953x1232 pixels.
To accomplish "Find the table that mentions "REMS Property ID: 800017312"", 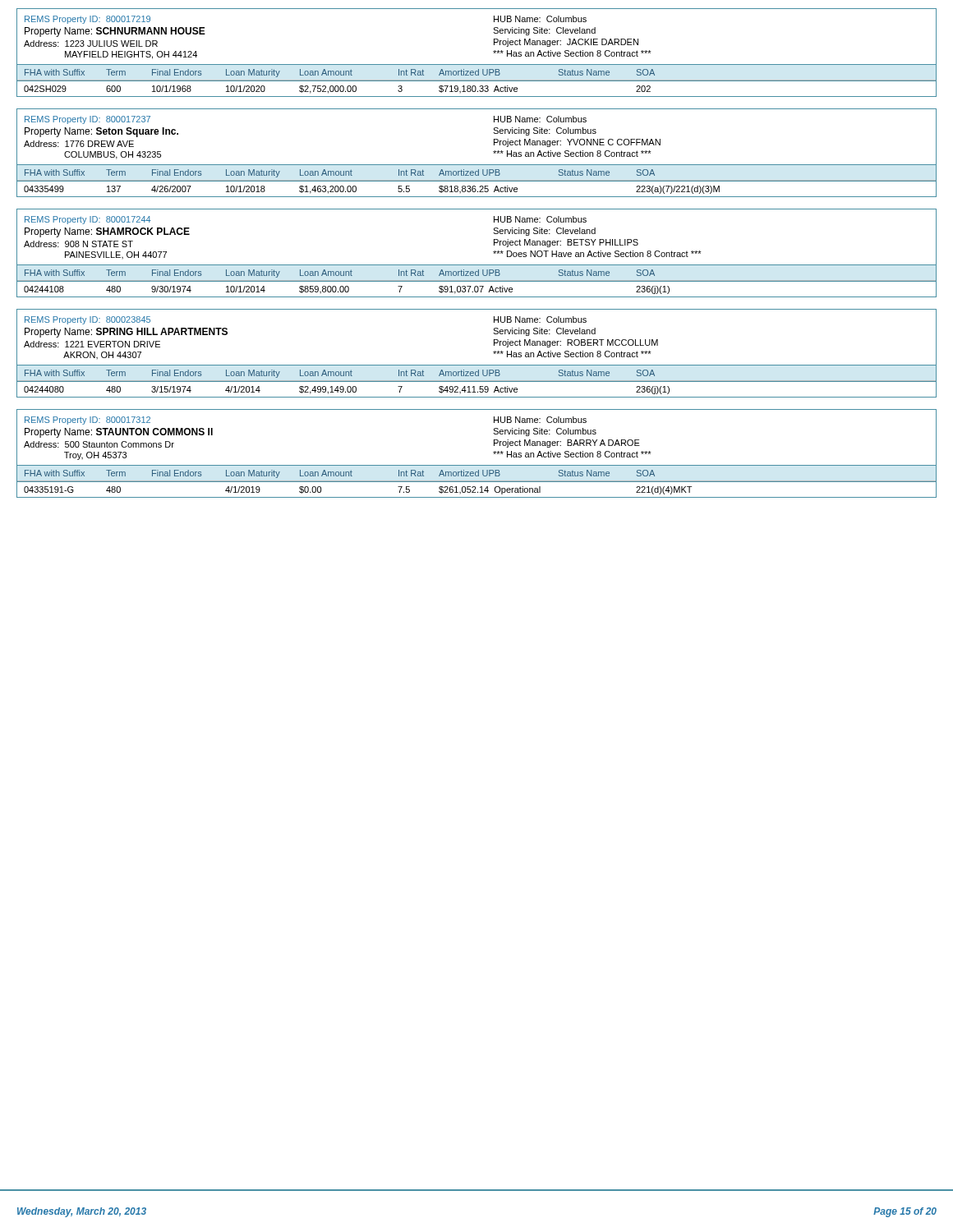I will (476, 453).
